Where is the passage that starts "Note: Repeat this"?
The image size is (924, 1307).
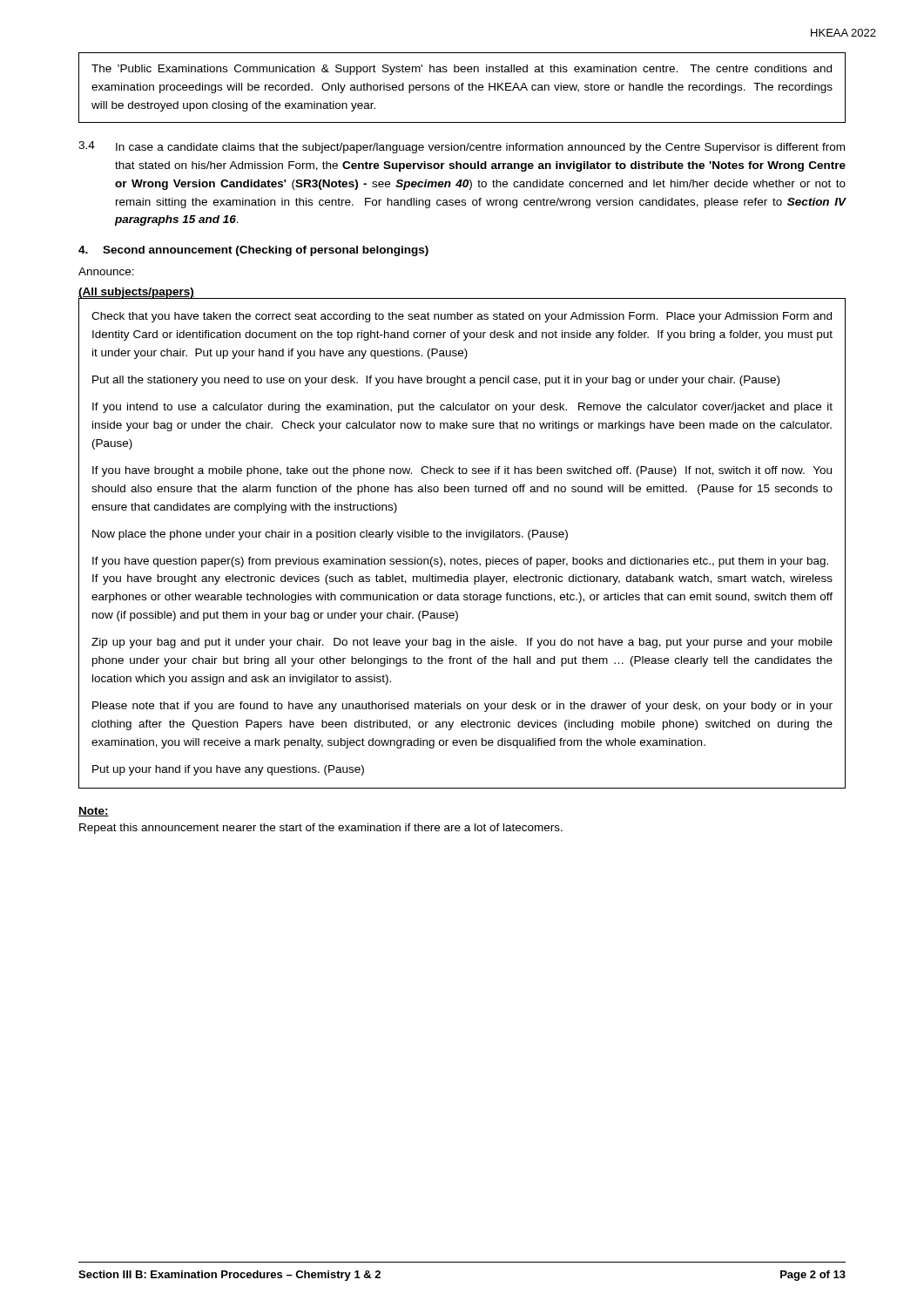point(462,820)
